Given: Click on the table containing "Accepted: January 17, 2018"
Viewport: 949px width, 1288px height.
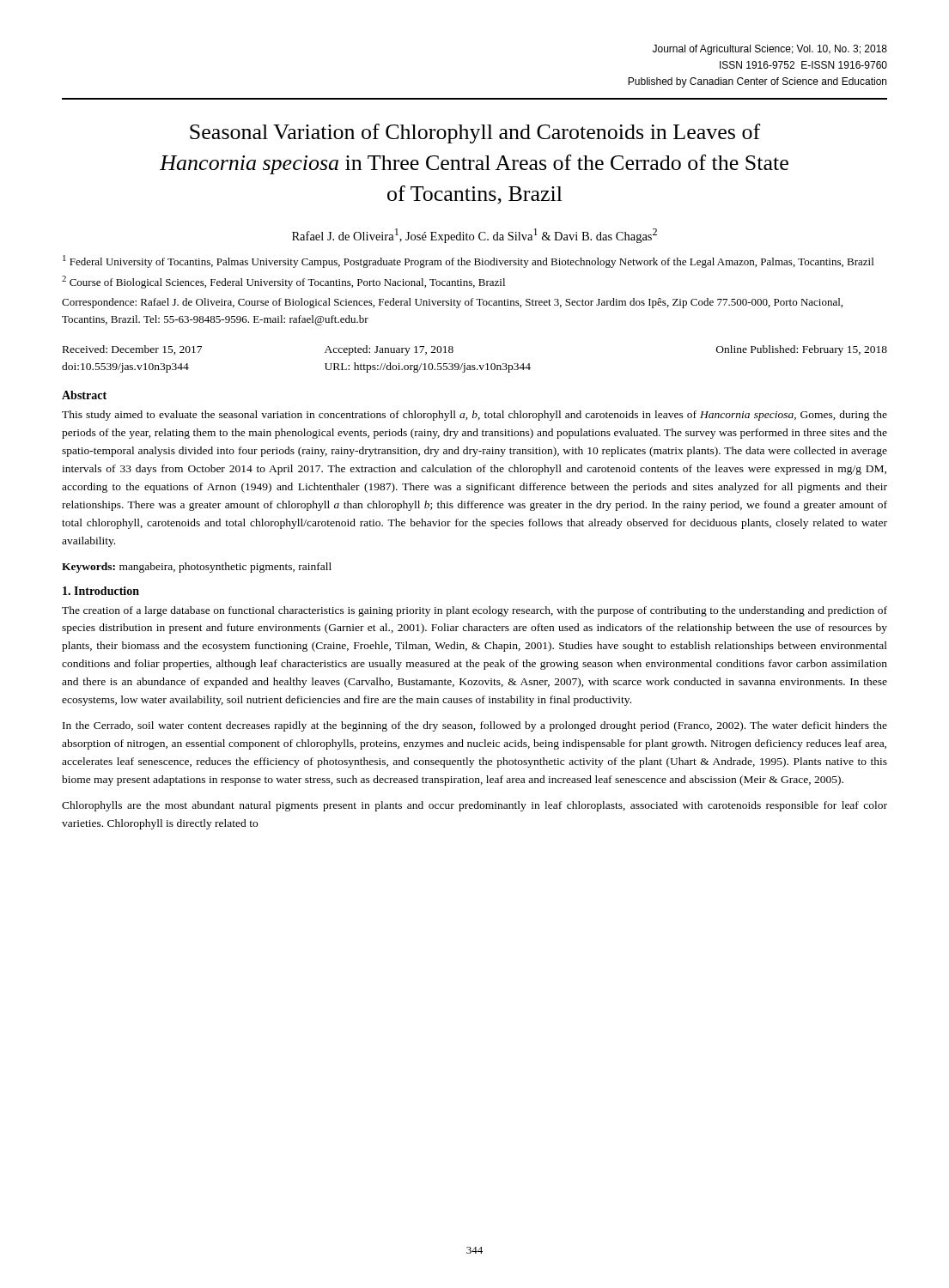Looking at the screenshot, I should point(474,358).
